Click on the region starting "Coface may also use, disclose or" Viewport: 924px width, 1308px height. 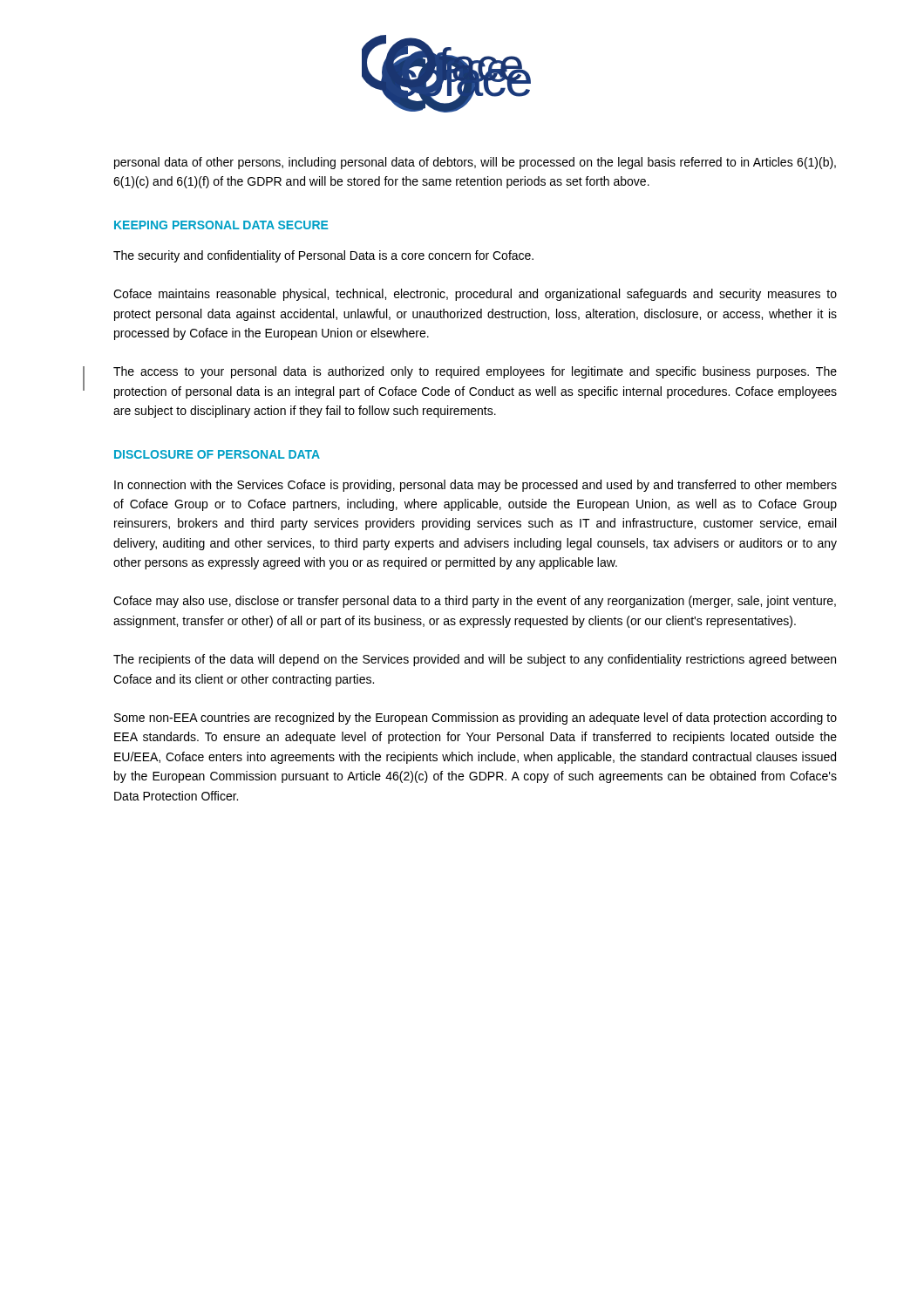(x=475, y=611)
